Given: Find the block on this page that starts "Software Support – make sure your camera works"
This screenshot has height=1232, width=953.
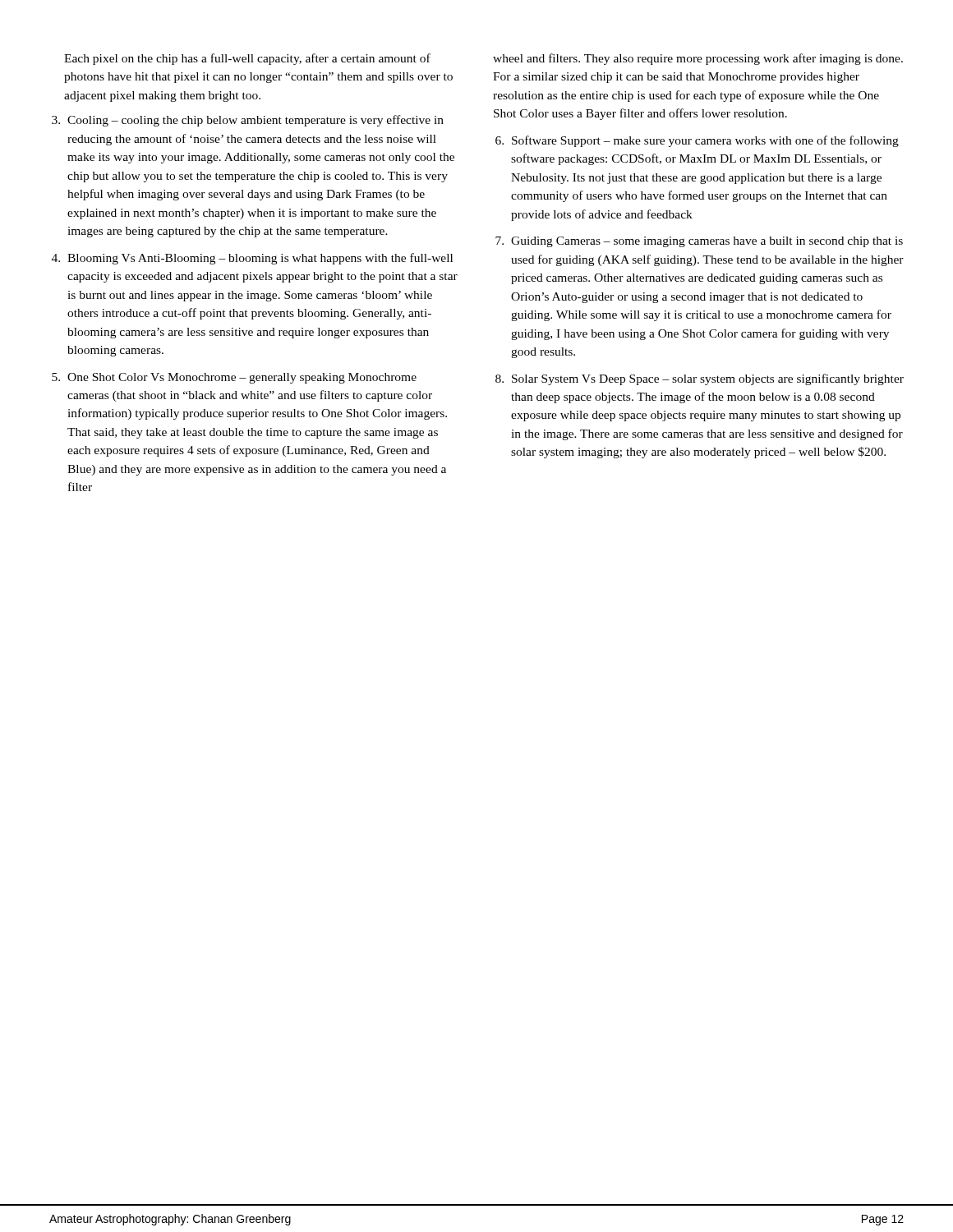Looking at the screenshot, I should click(706, 177).
